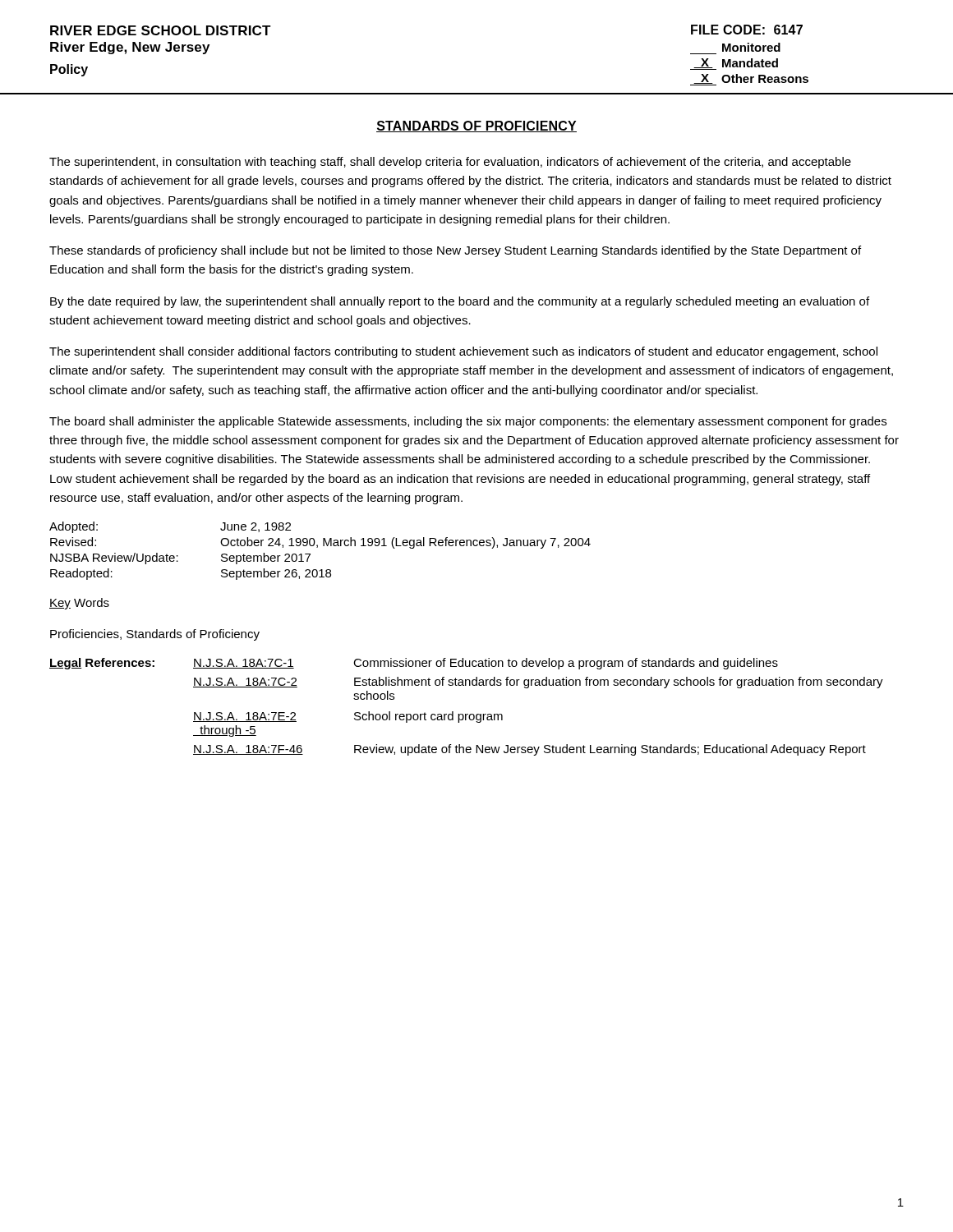Find the table that mentions "NJSBA Review/Update:"
Viewport: 953px width, 1232px height.
pos(476,549)
